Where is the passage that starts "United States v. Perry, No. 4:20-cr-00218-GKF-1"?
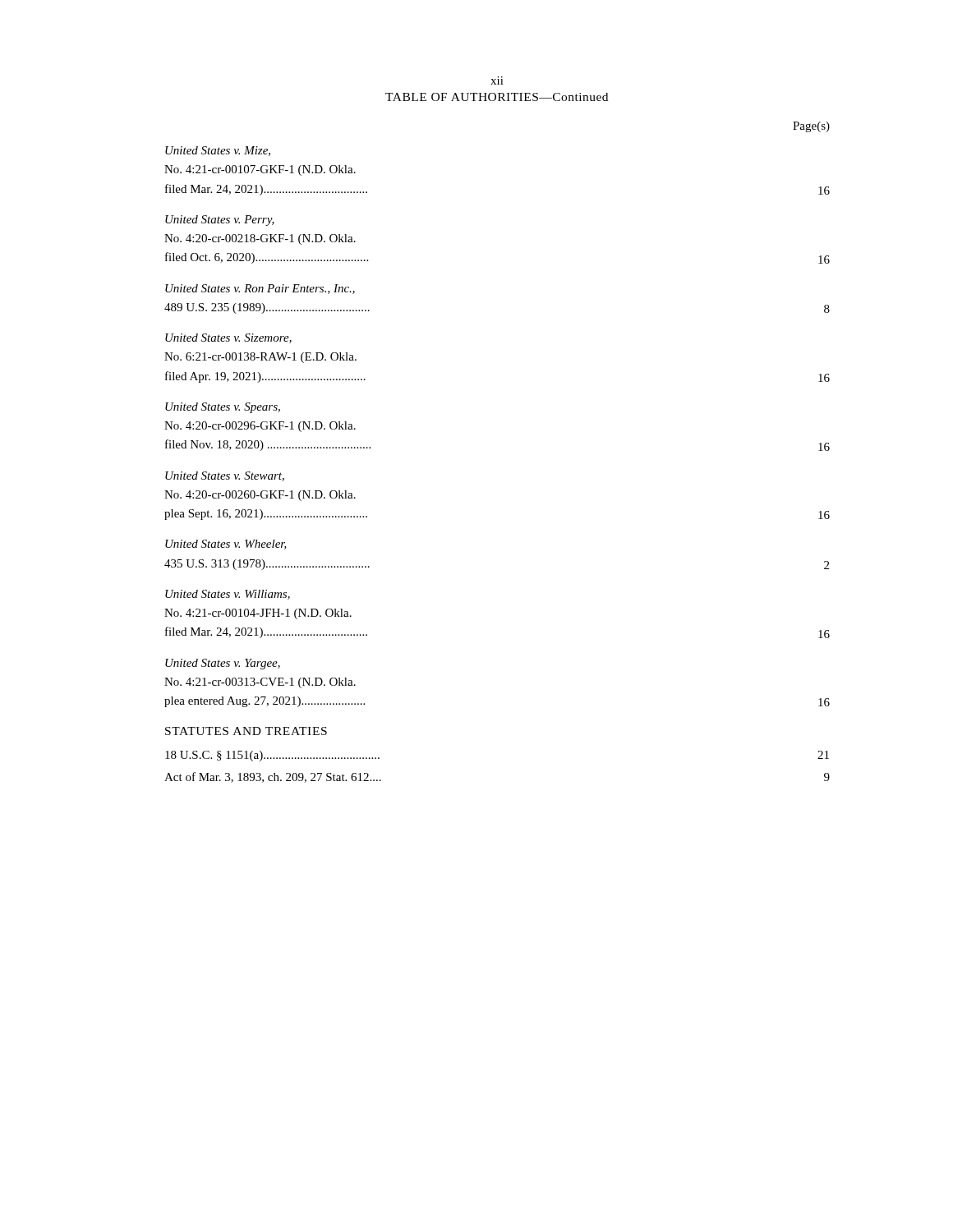Viewport: 953px width, 1232px height. pos(220,221)
